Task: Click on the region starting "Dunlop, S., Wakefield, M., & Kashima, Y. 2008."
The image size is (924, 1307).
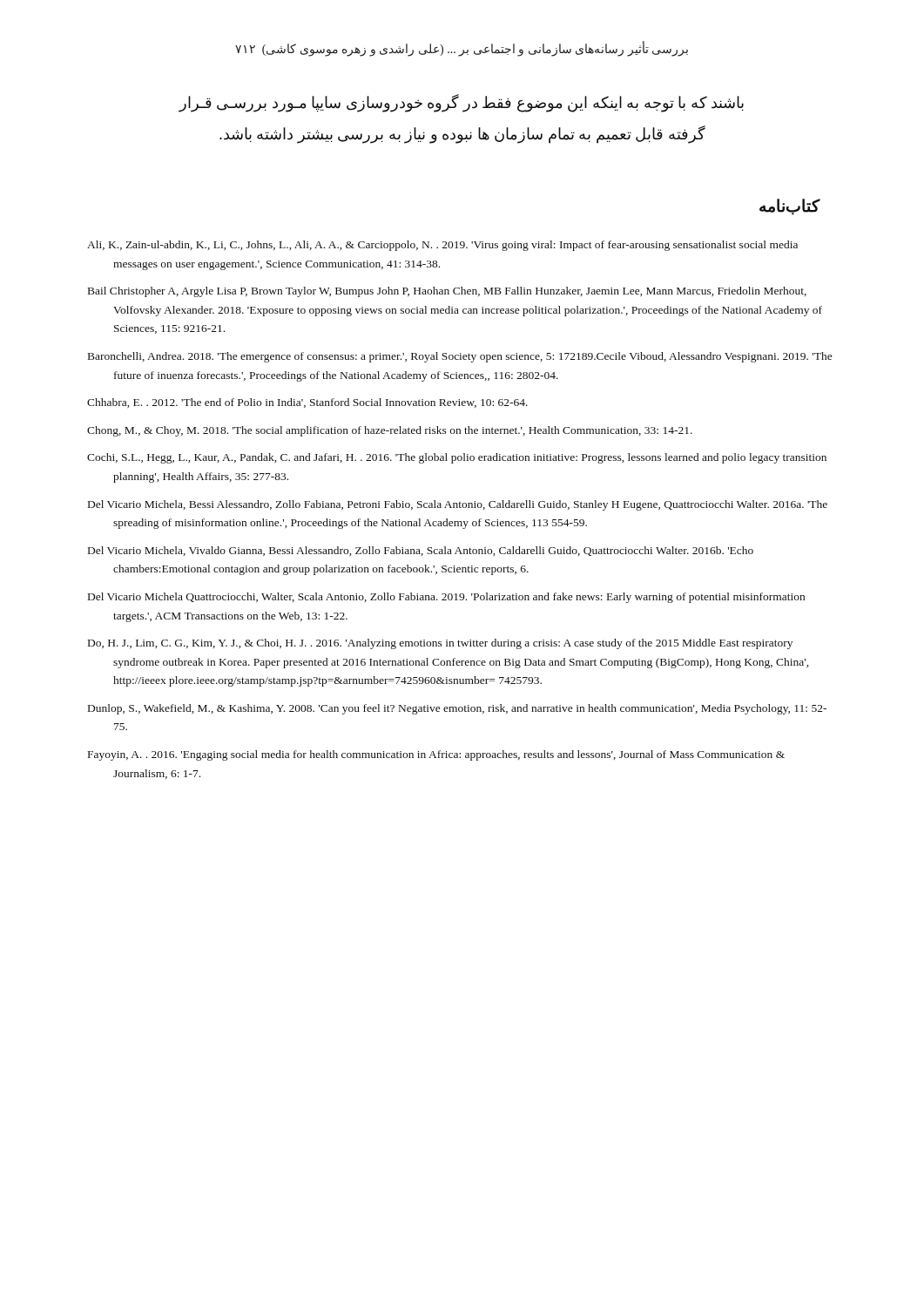Action: click(457, 717)
